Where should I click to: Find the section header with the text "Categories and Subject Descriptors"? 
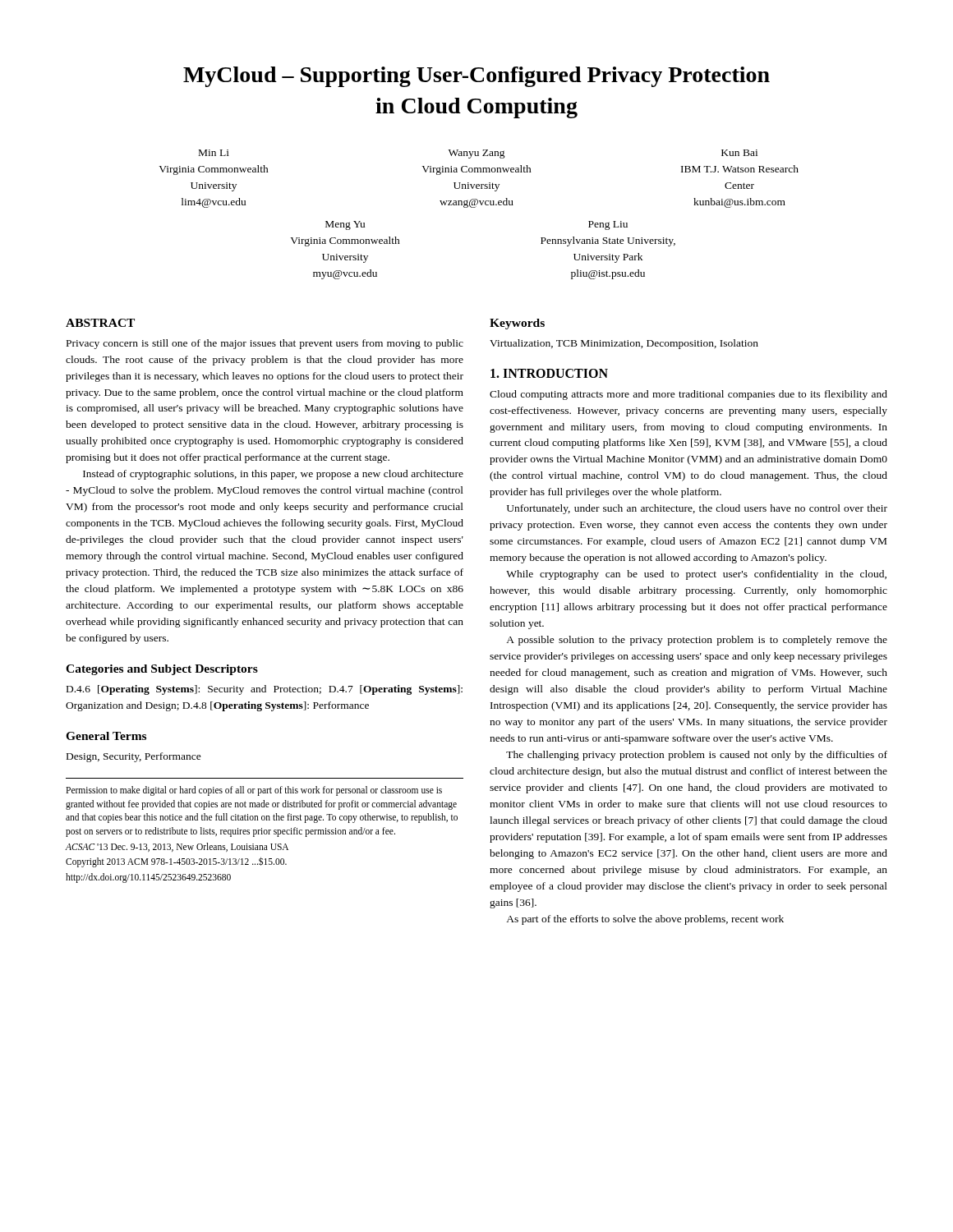(x=162, y=668)
